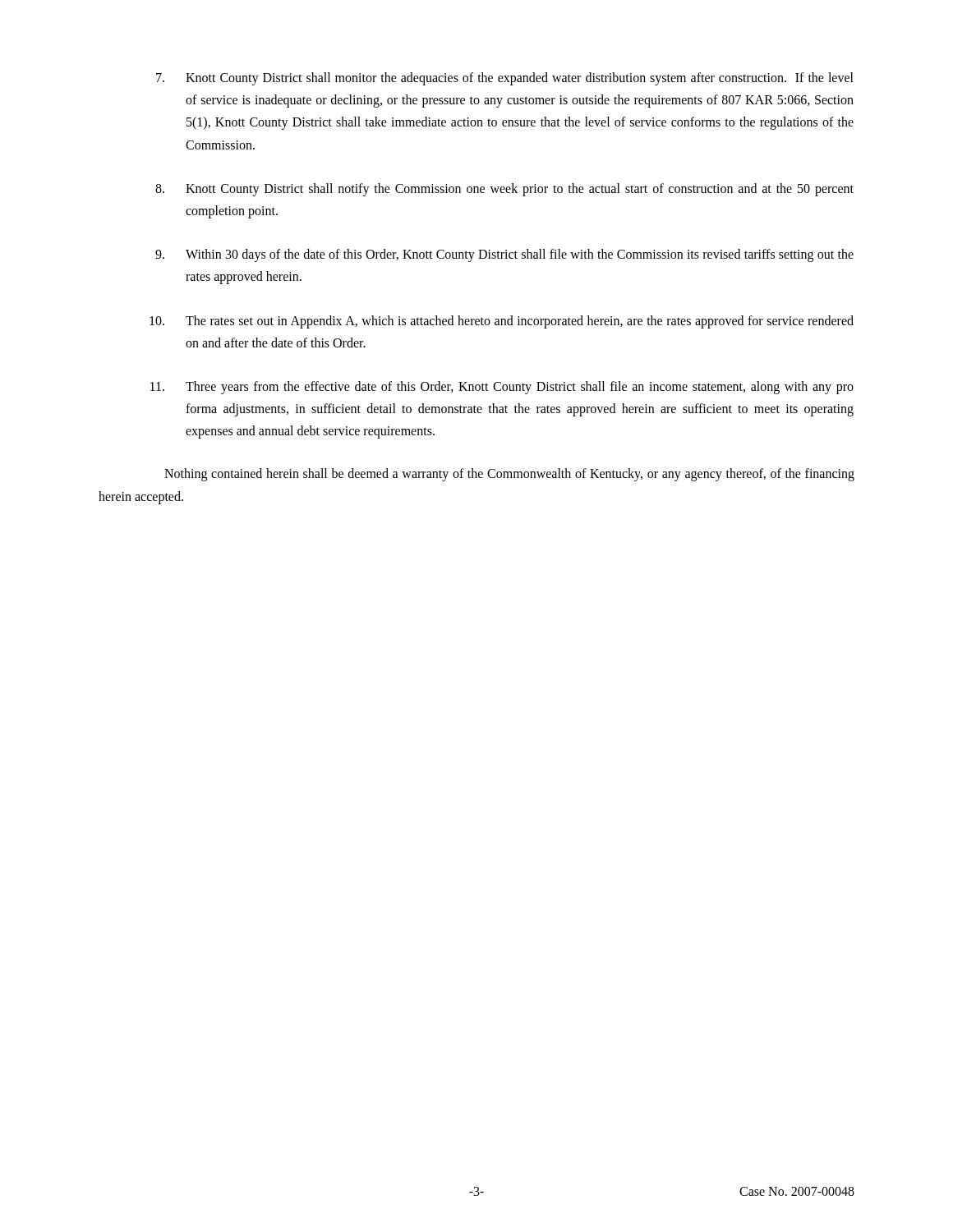953x1232 pixels.
Task: Select the list item containing "7. Knott County District shall"
Action: pyautogui.click(x=476, y=111)
